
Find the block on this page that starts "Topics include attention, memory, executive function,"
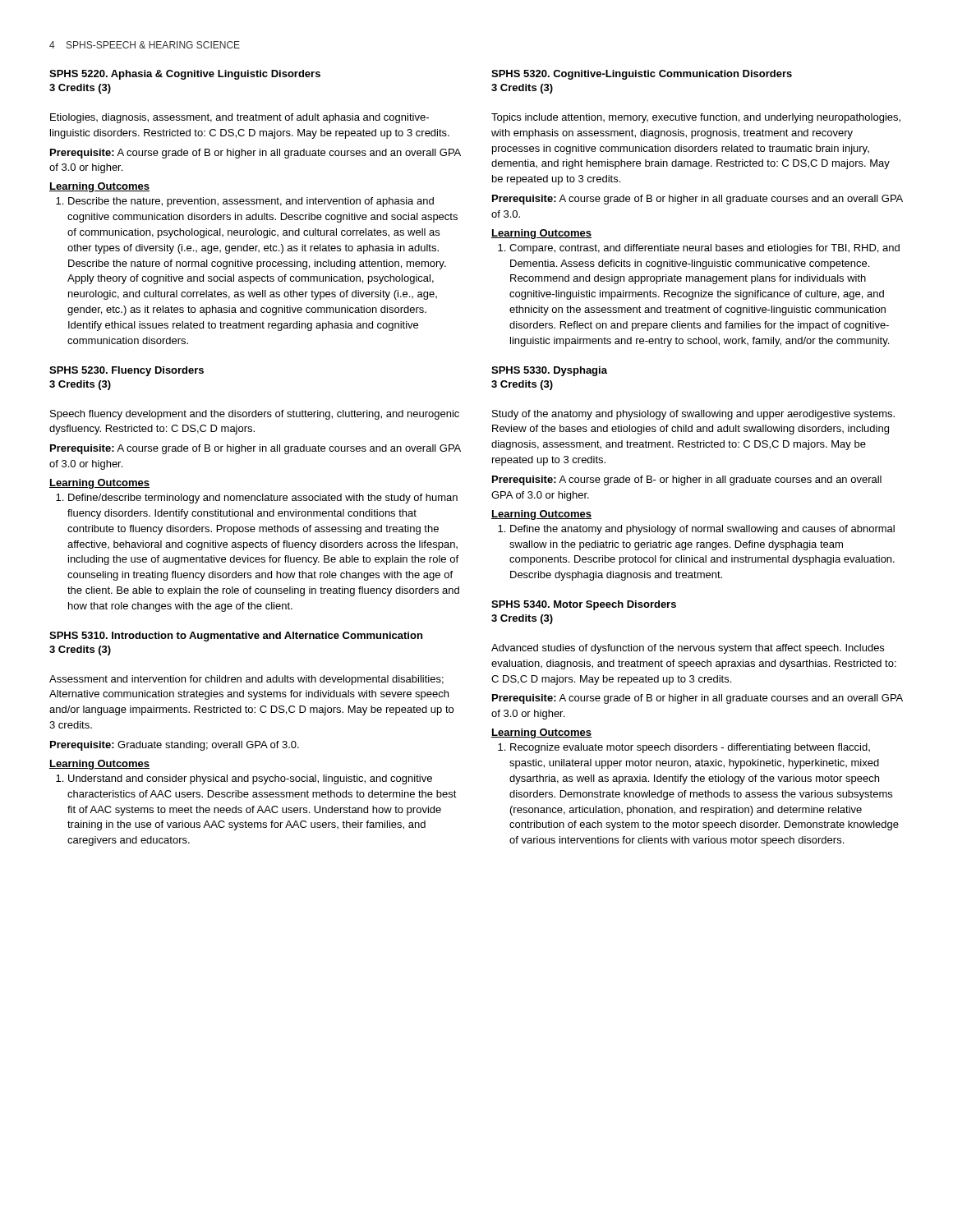(x=696, y=148)
